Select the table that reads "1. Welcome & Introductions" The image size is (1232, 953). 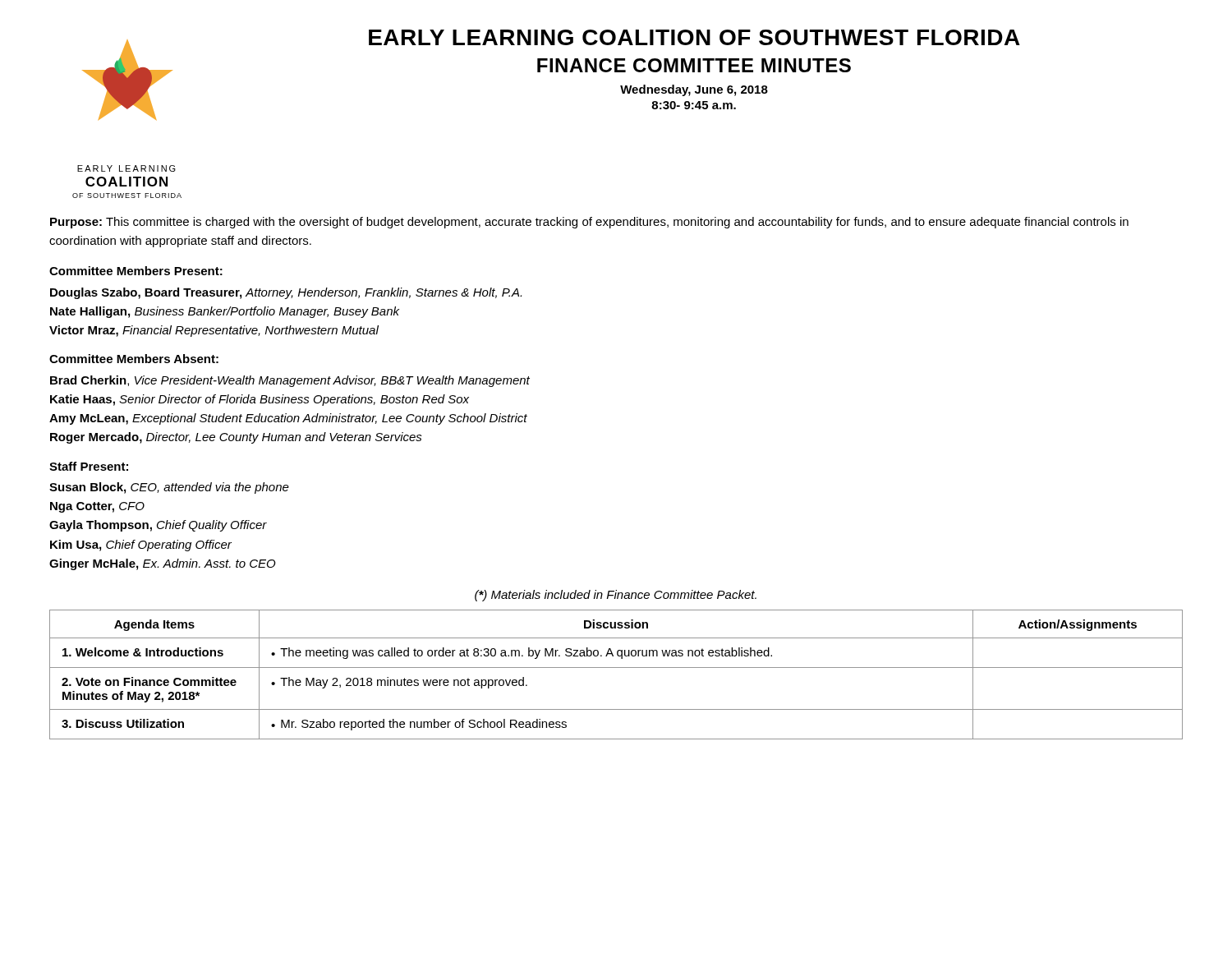(x=616, y=675)
